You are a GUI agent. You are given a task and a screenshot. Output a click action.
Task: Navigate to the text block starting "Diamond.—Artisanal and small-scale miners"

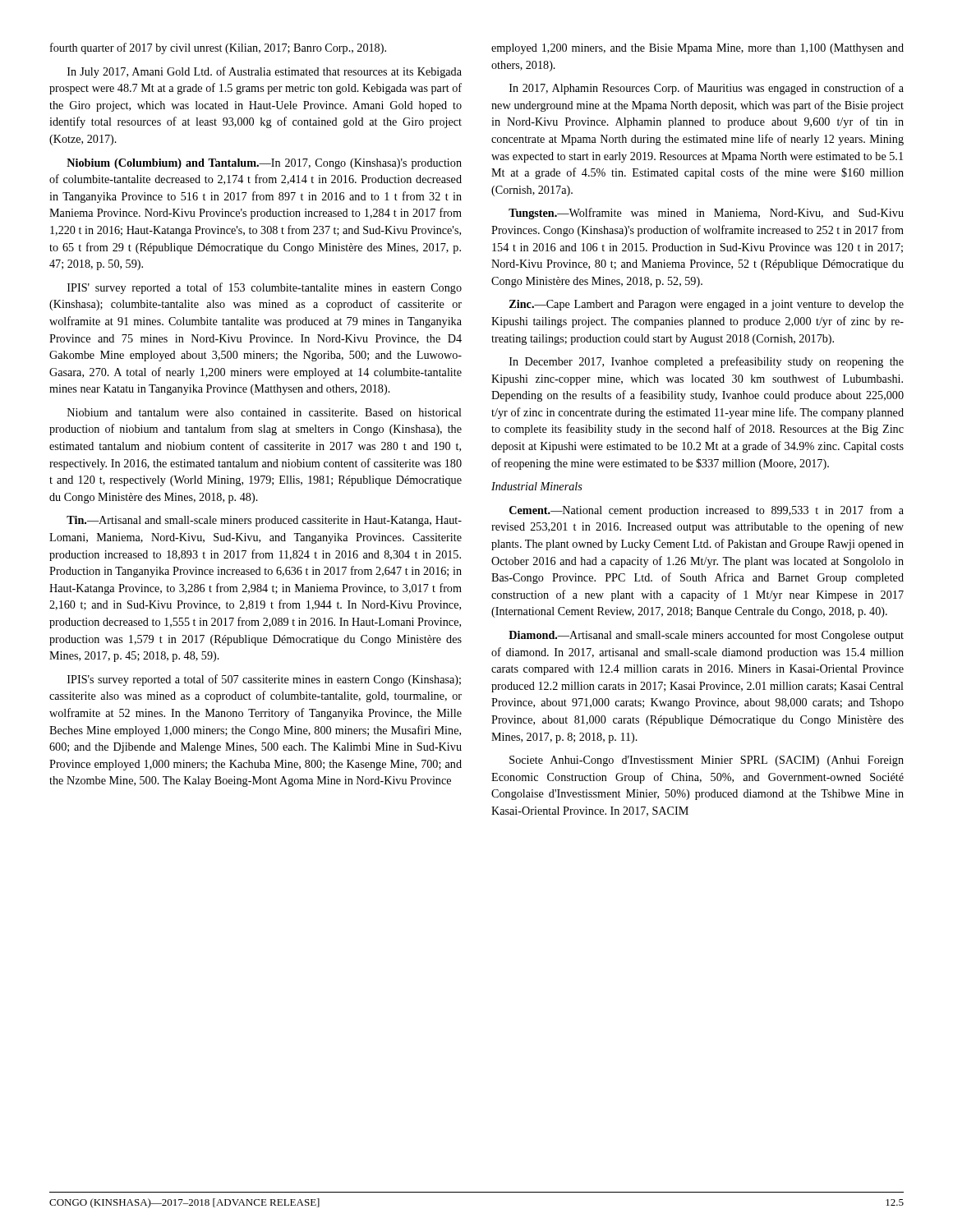698,723
